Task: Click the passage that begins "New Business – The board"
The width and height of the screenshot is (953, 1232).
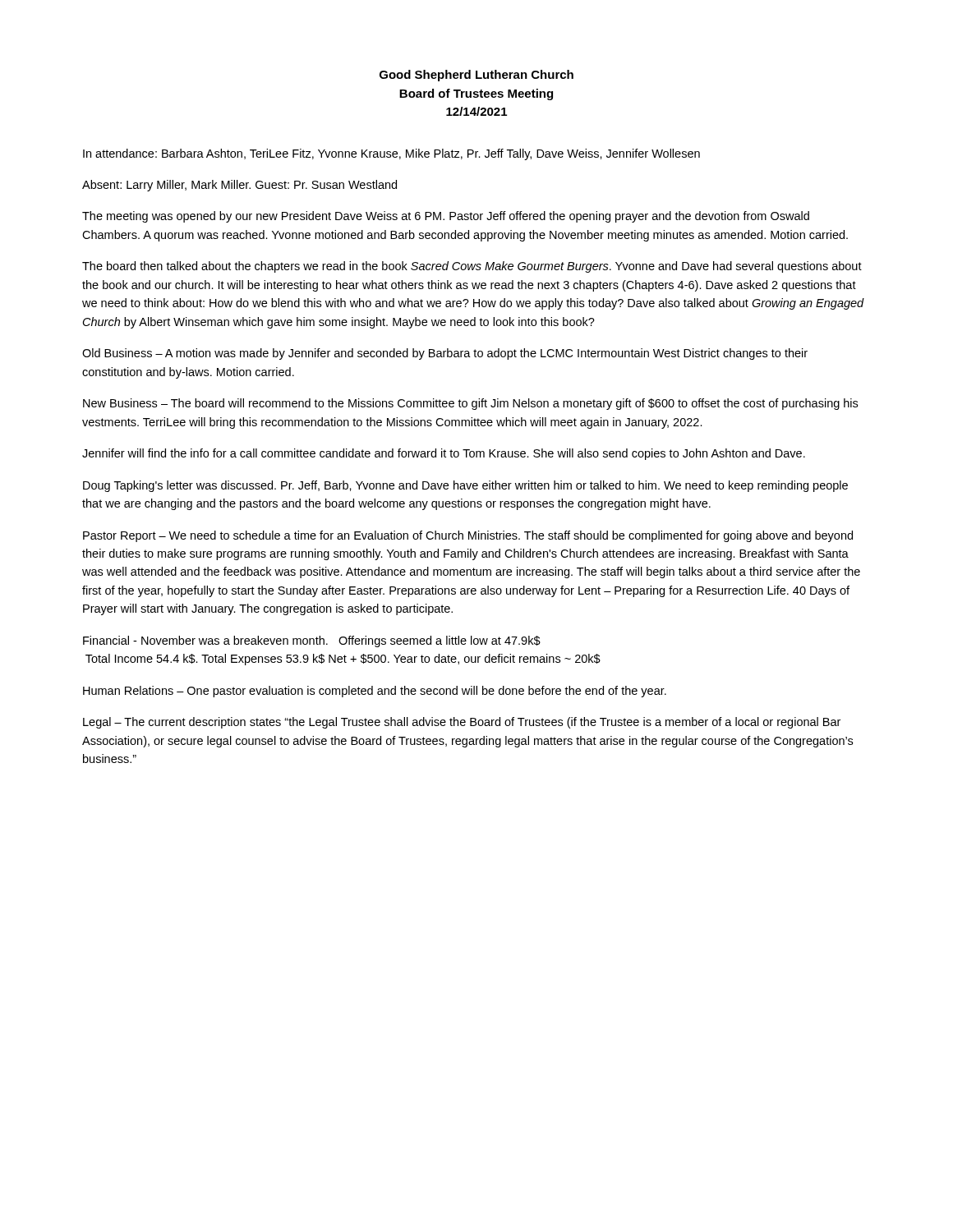Action: coord(470,413)
